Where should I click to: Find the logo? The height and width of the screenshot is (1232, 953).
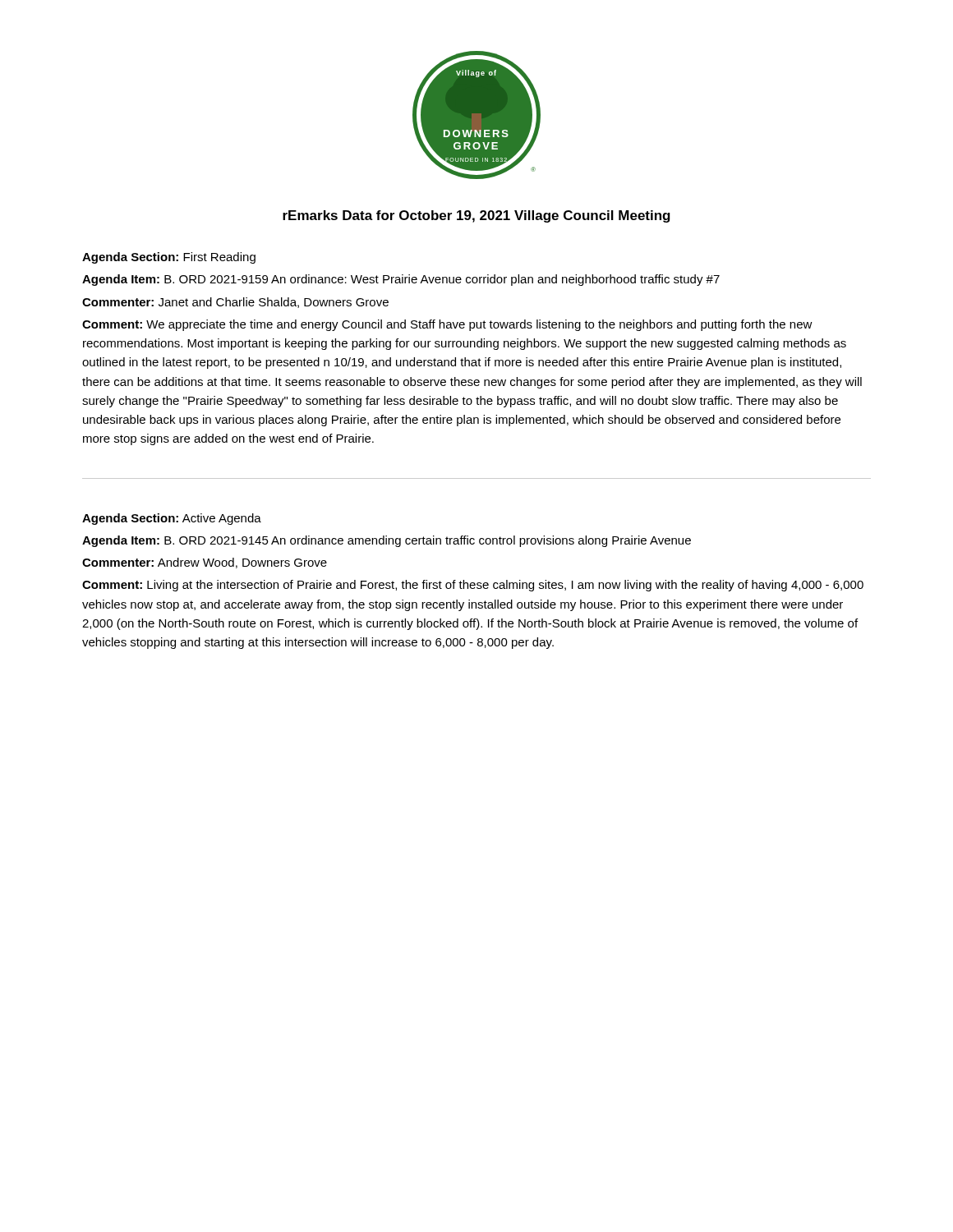tap(476, 116)
